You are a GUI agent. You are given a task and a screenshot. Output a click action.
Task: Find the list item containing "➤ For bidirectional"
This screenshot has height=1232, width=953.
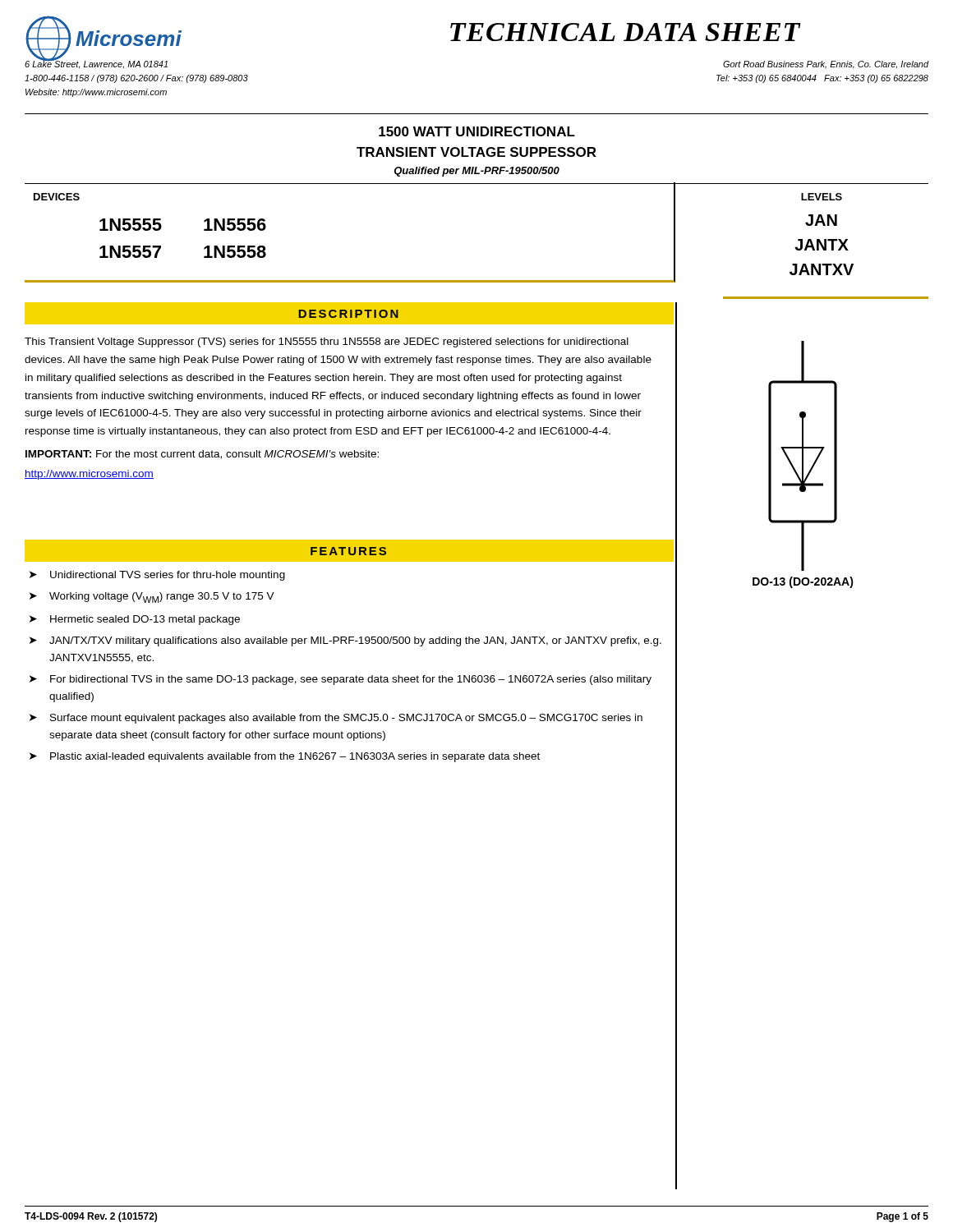point(340,686)
